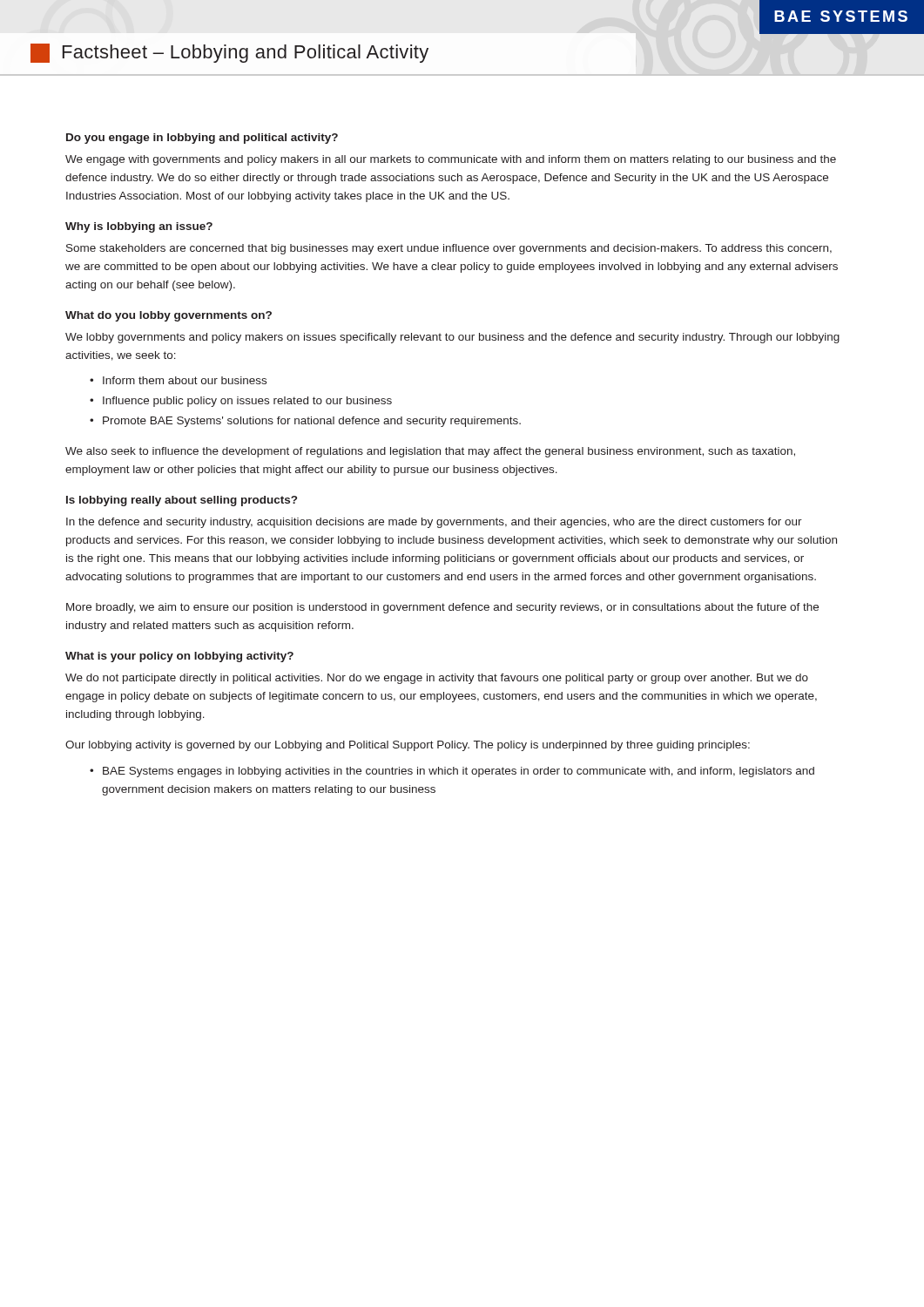Click where it says "Is lobbying really about selling products?"

[x=182, y=500]
